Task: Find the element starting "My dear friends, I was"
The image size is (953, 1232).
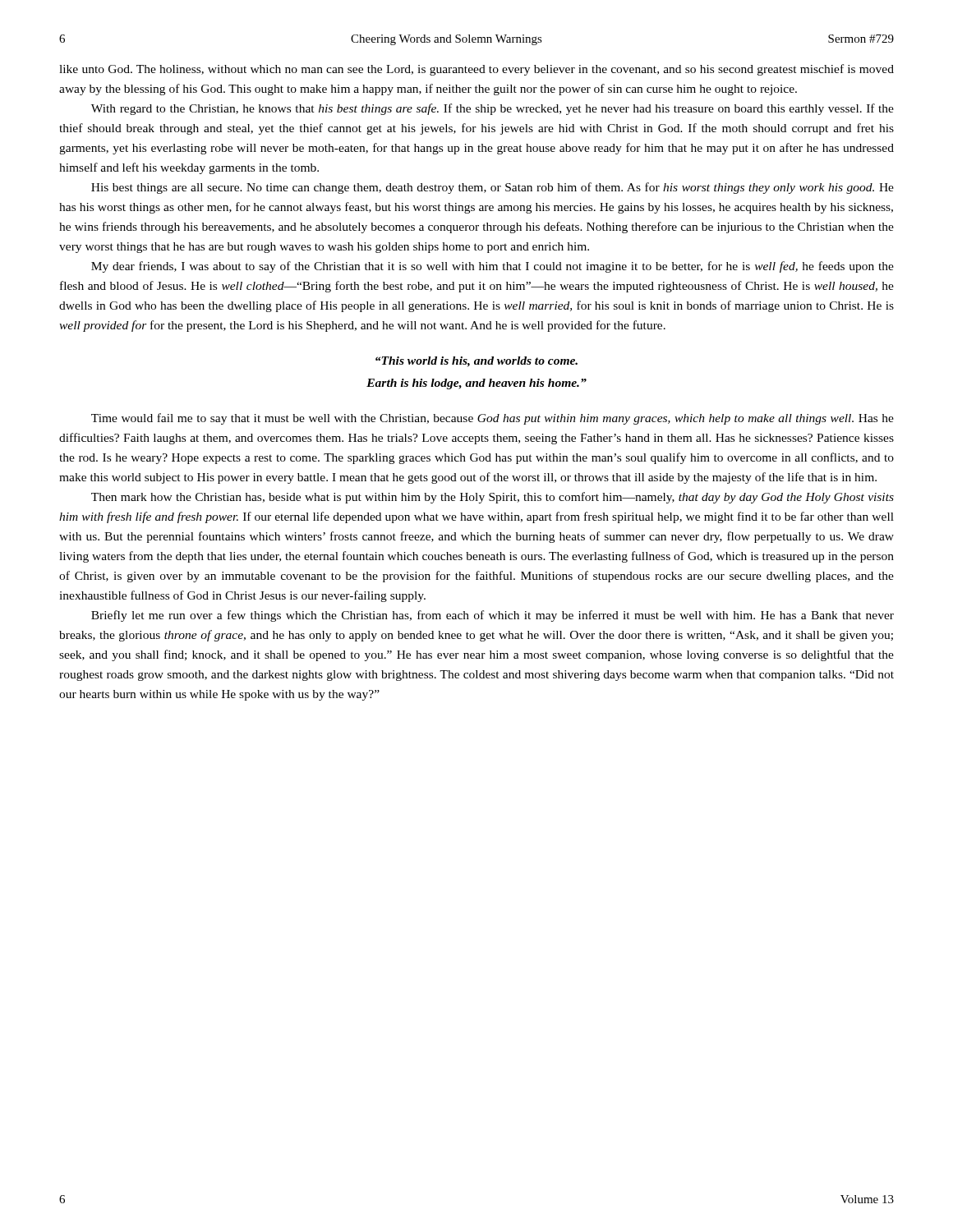Action: tap(476, 295)
